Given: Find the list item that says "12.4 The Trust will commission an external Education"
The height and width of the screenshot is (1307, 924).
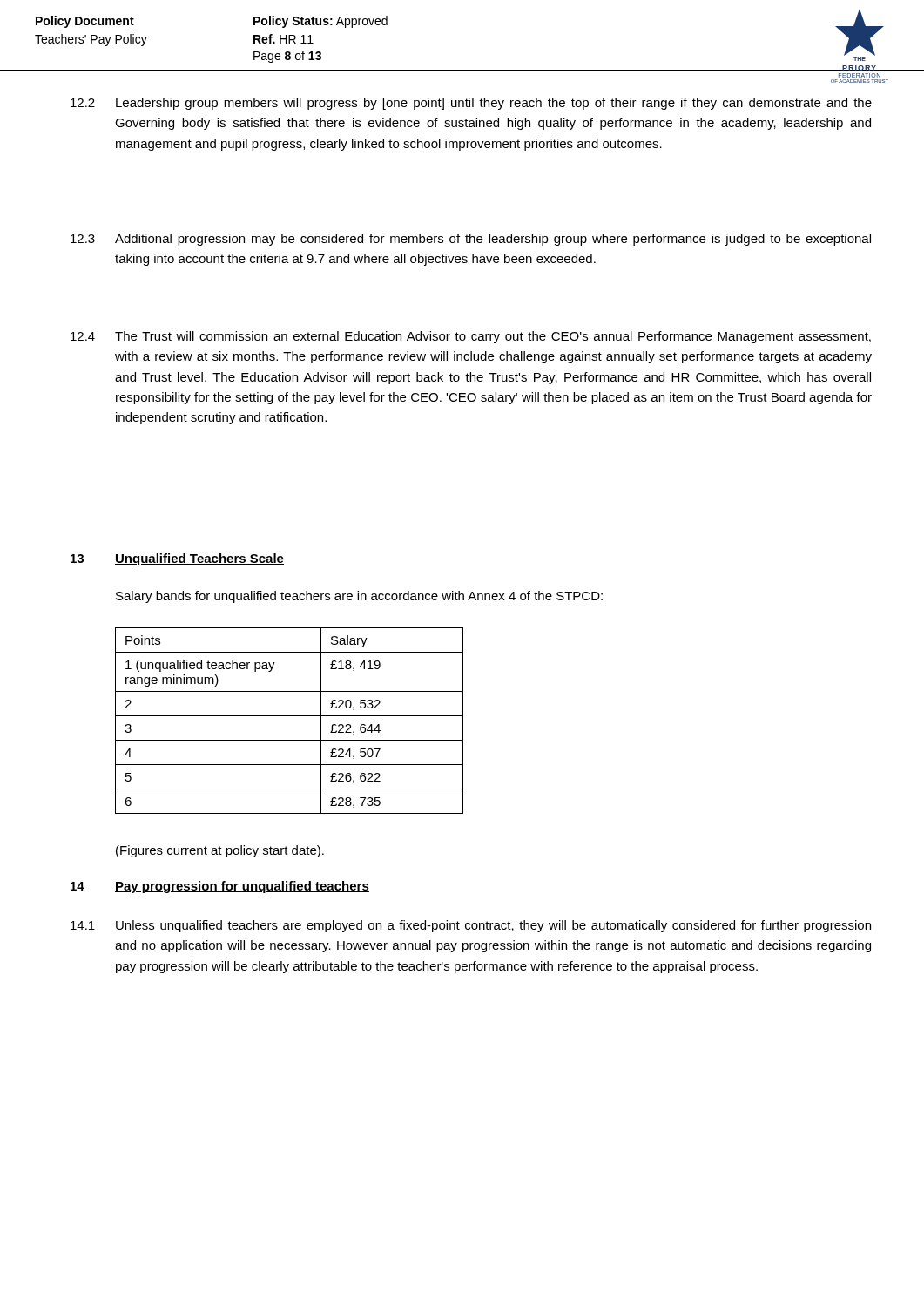Looking at the screenshot, I should (x=471, y=376).
